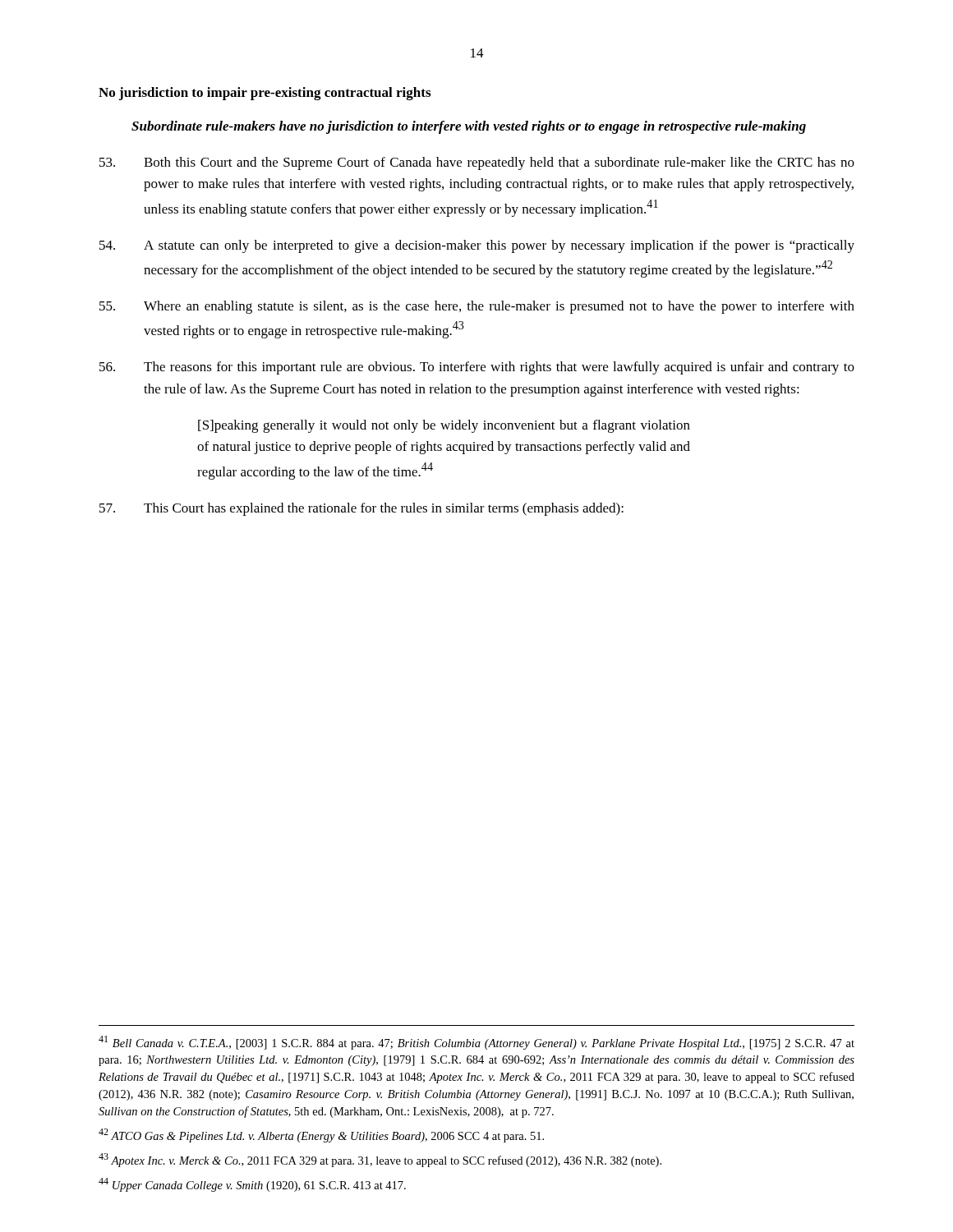The image size is (953, 1232).
Task: Select the text block containing "This Court has explained the"
Action: point(476,508)
